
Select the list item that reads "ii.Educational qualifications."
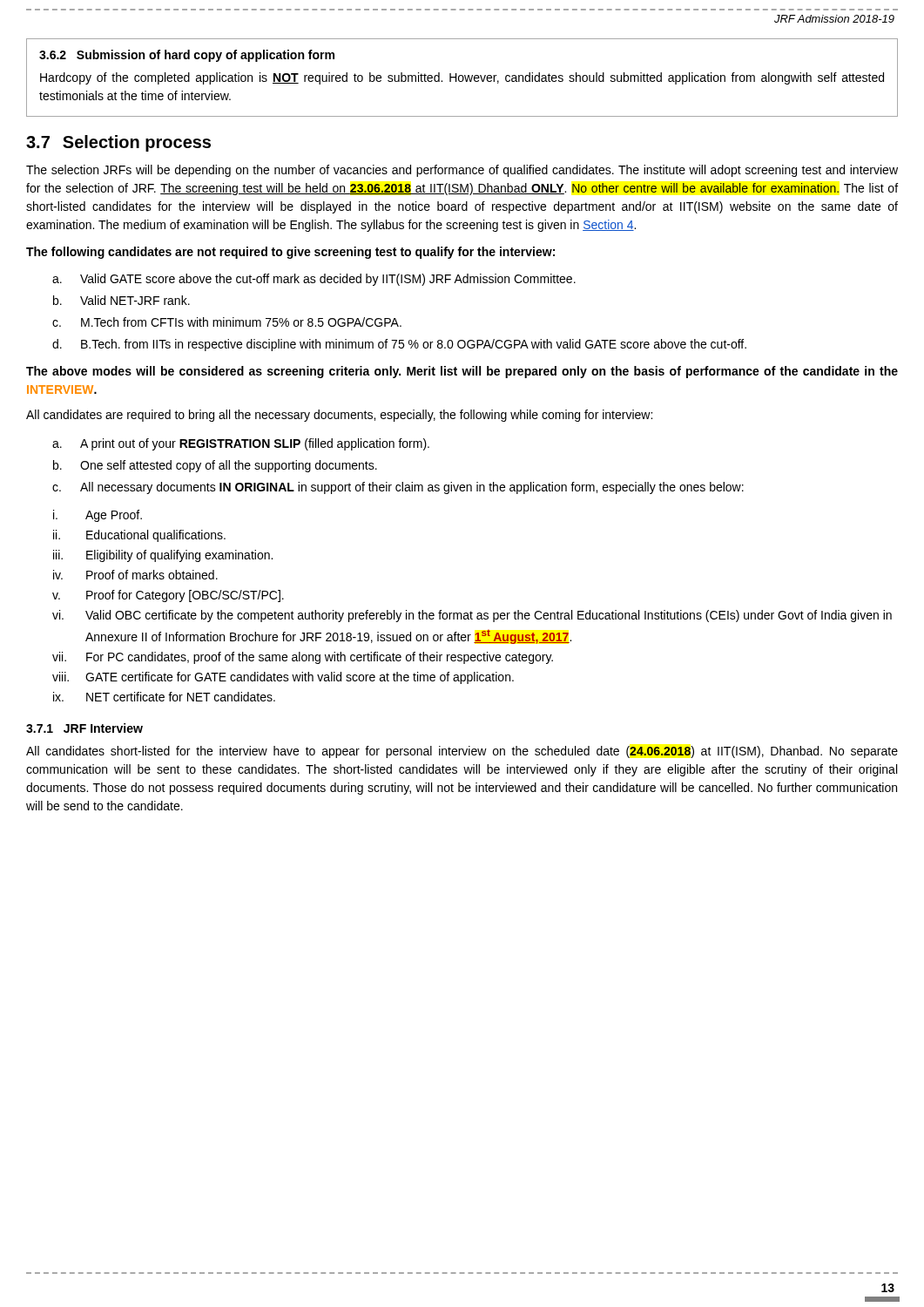click(x=139, y=536)
